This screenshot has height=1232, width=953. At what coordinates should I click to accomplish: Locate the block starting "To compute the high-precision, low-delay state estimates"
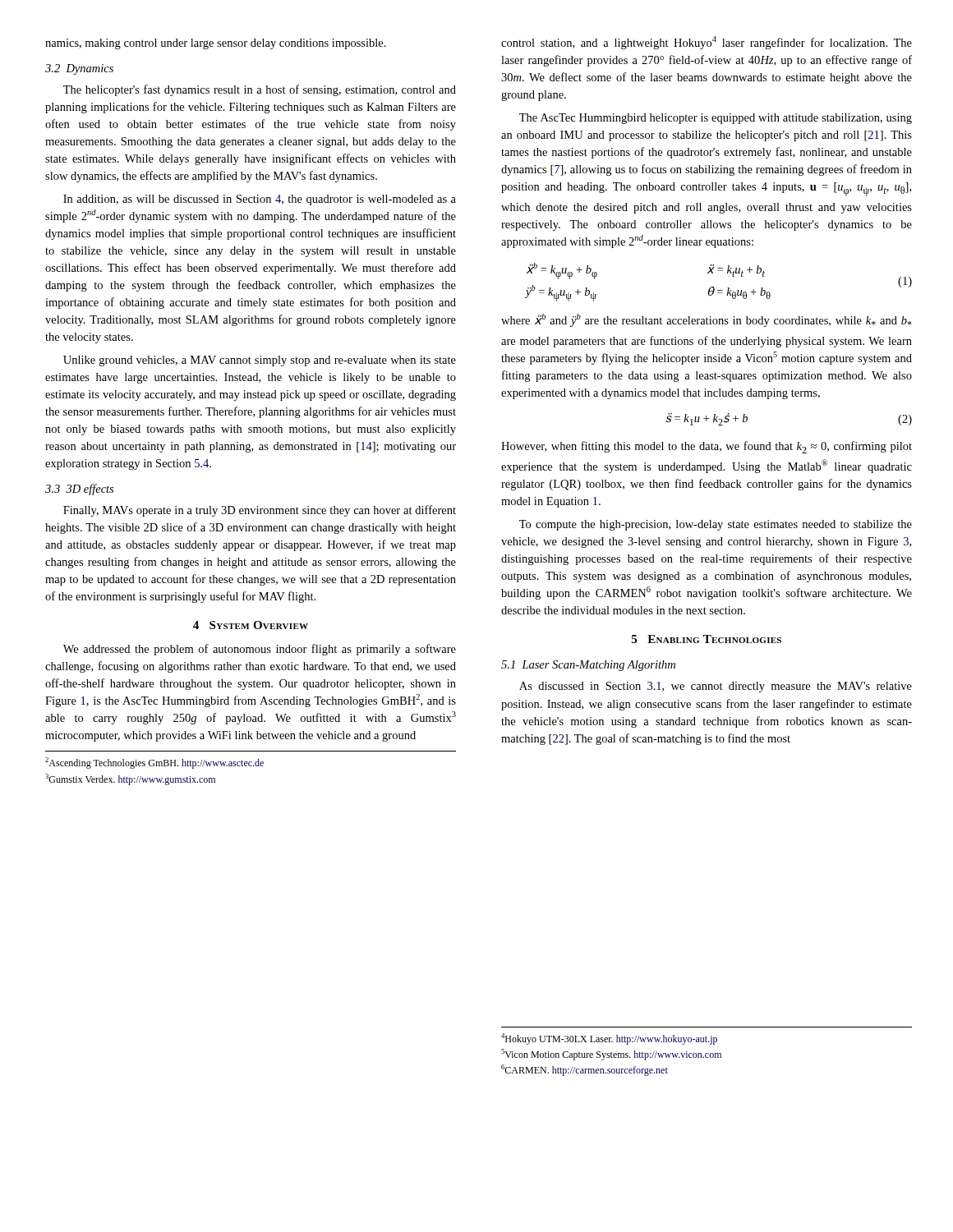tap(707, 567)
